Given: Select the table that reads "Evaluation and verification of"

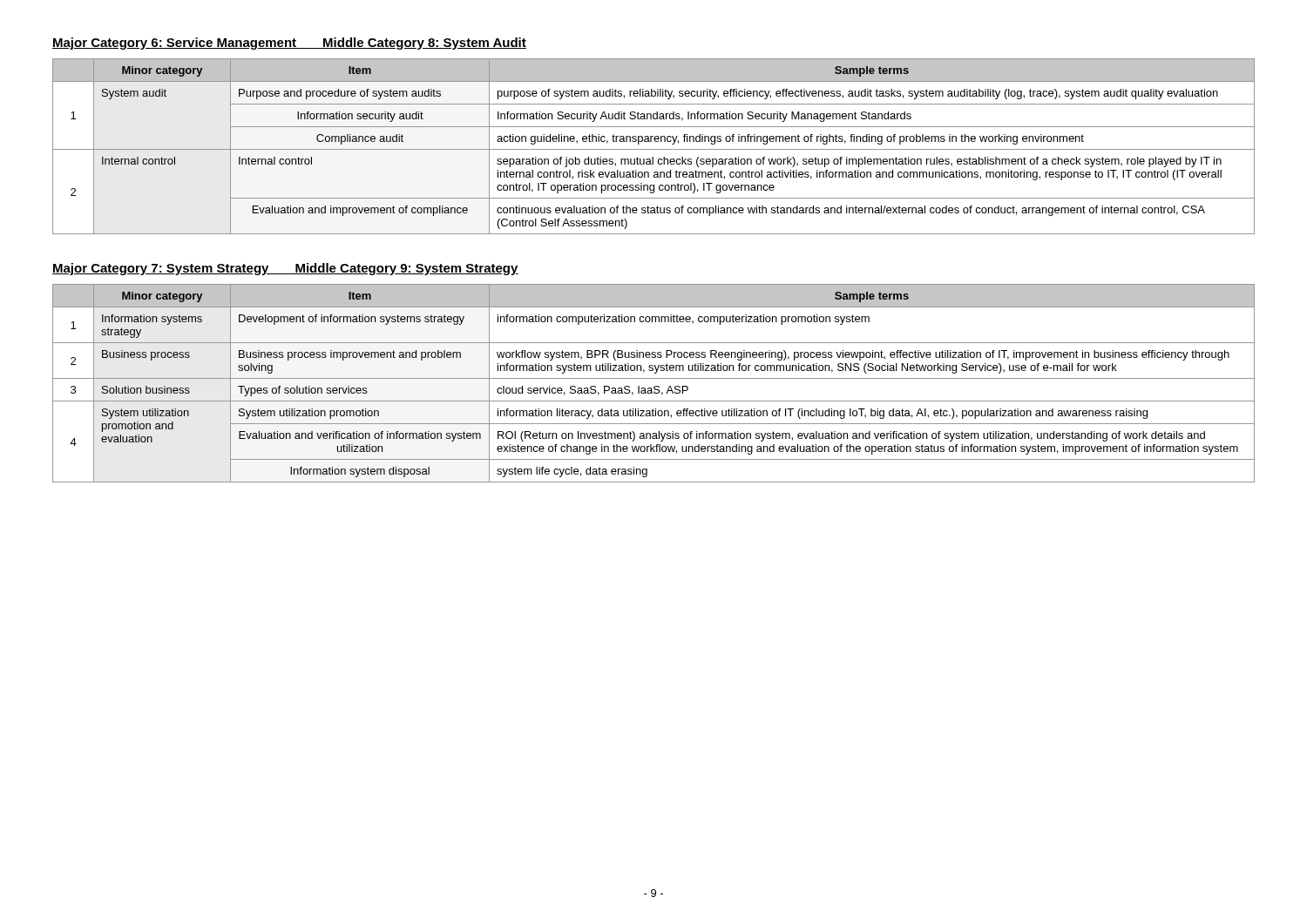Looking at the screenshot, I should pyautogui.click(x=654, y=383).
